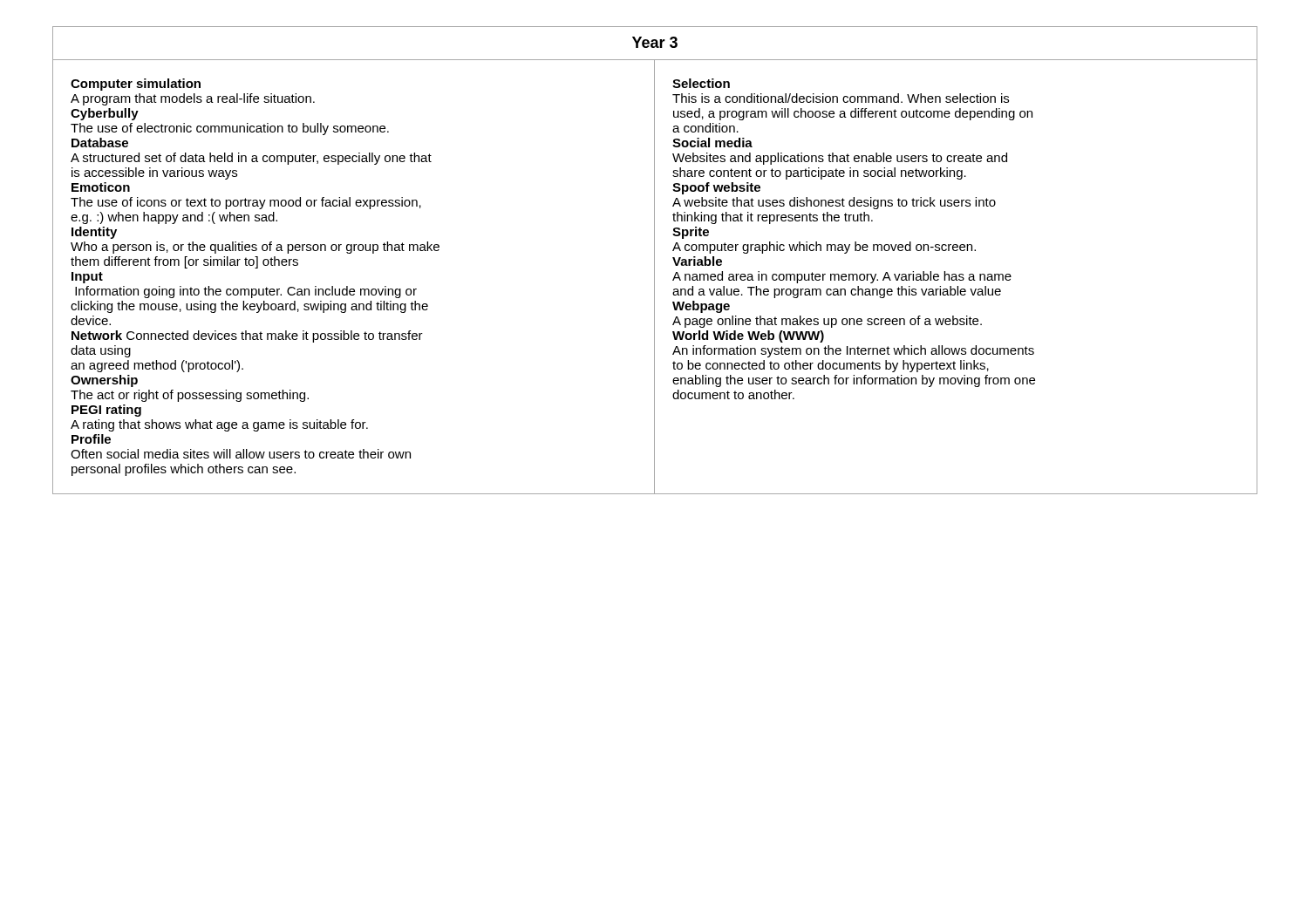
Task: Point to the text starting "Year 3"
Action: click(655, 43)
